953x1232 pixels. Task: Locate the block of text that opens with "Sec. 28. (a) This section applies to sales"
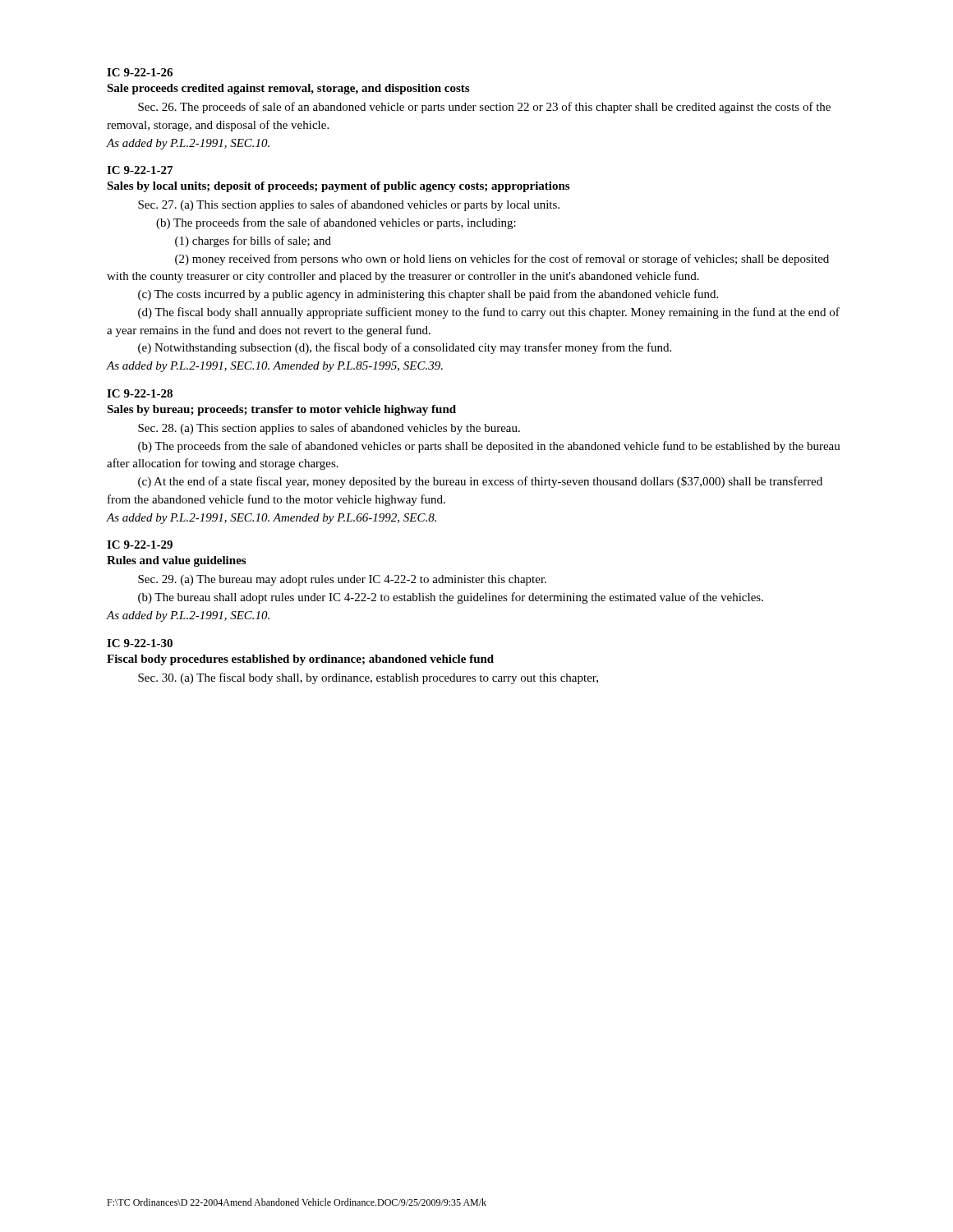pyautogui.click(x=476, y=473)
